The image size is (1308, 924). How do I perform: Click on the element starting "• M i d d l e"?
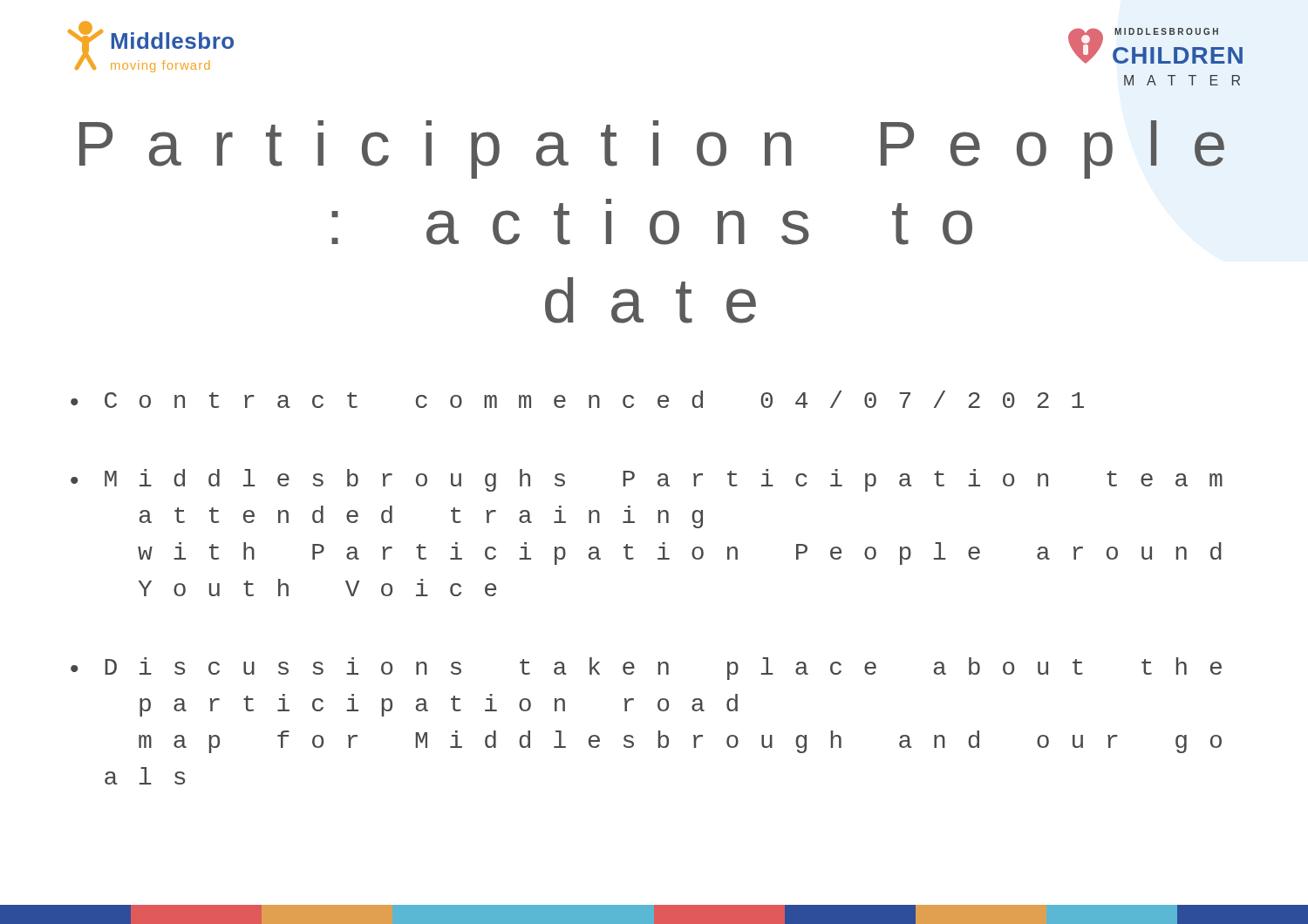pyautogui.click(x=654, y=535)
